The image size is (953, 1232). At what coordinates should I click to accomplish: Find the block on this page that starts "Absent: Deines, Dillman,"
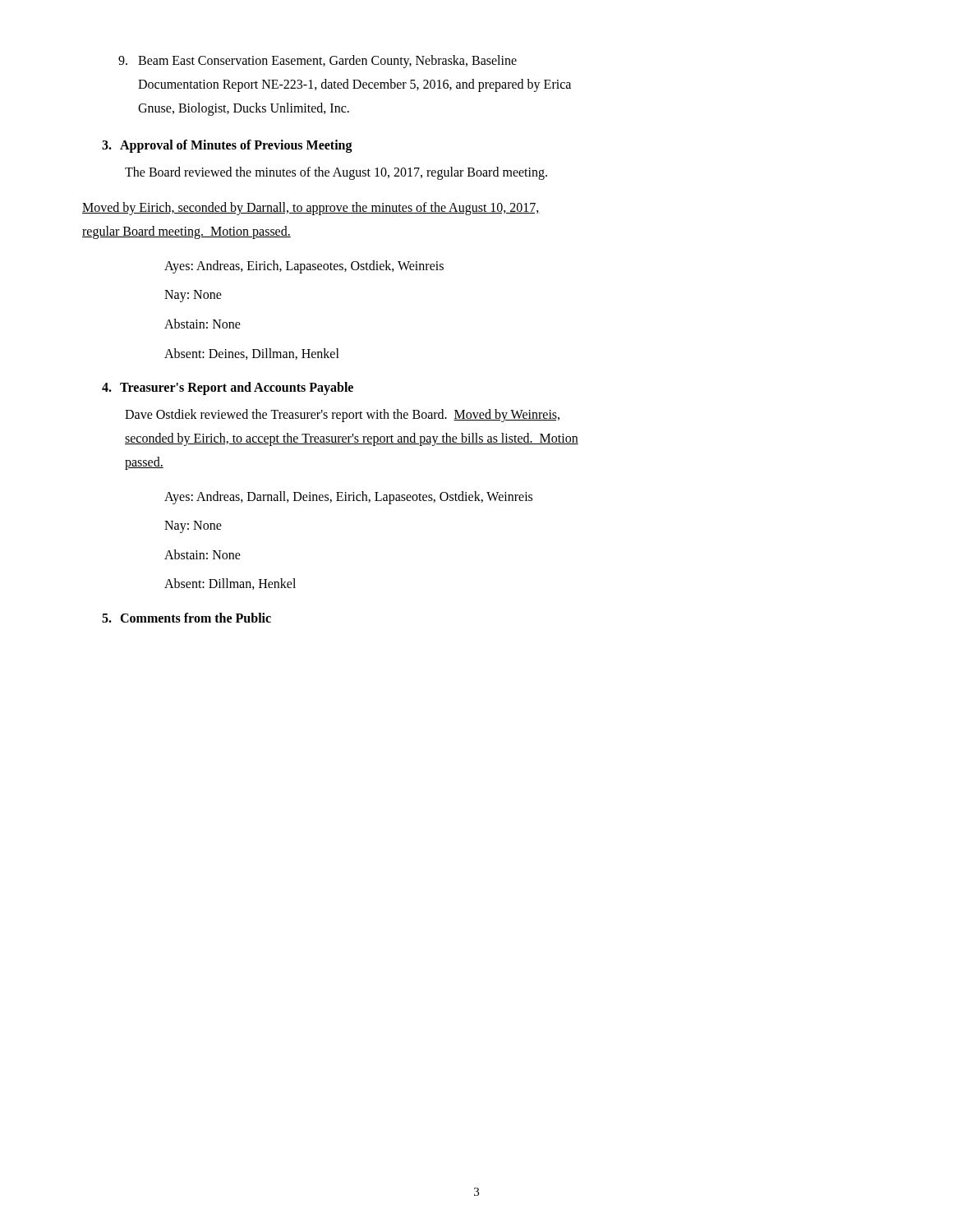(x=252, y=353)
